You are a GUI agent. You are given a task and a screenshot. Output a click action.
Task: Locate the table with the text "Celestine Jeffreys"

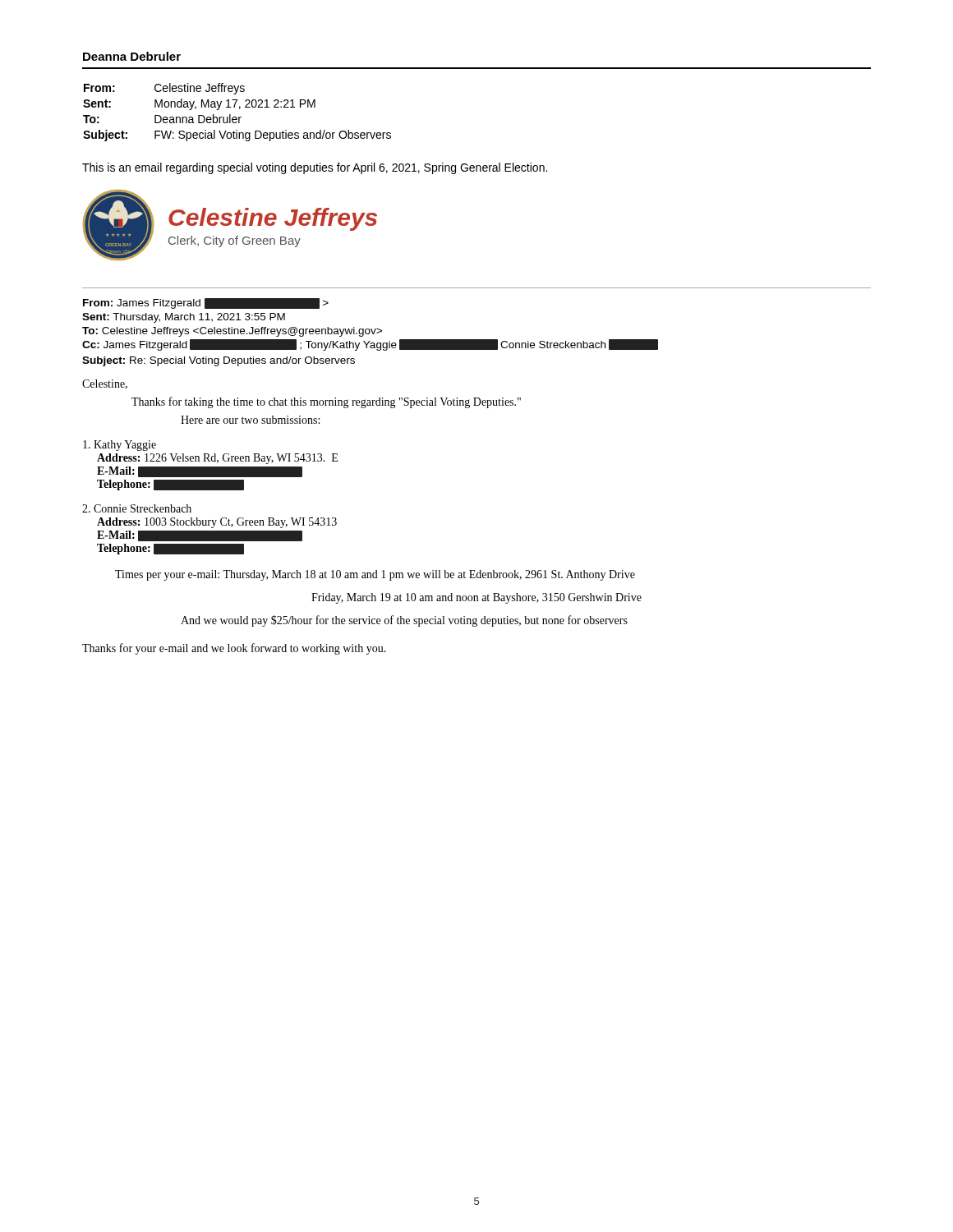[x=476, y=112]
